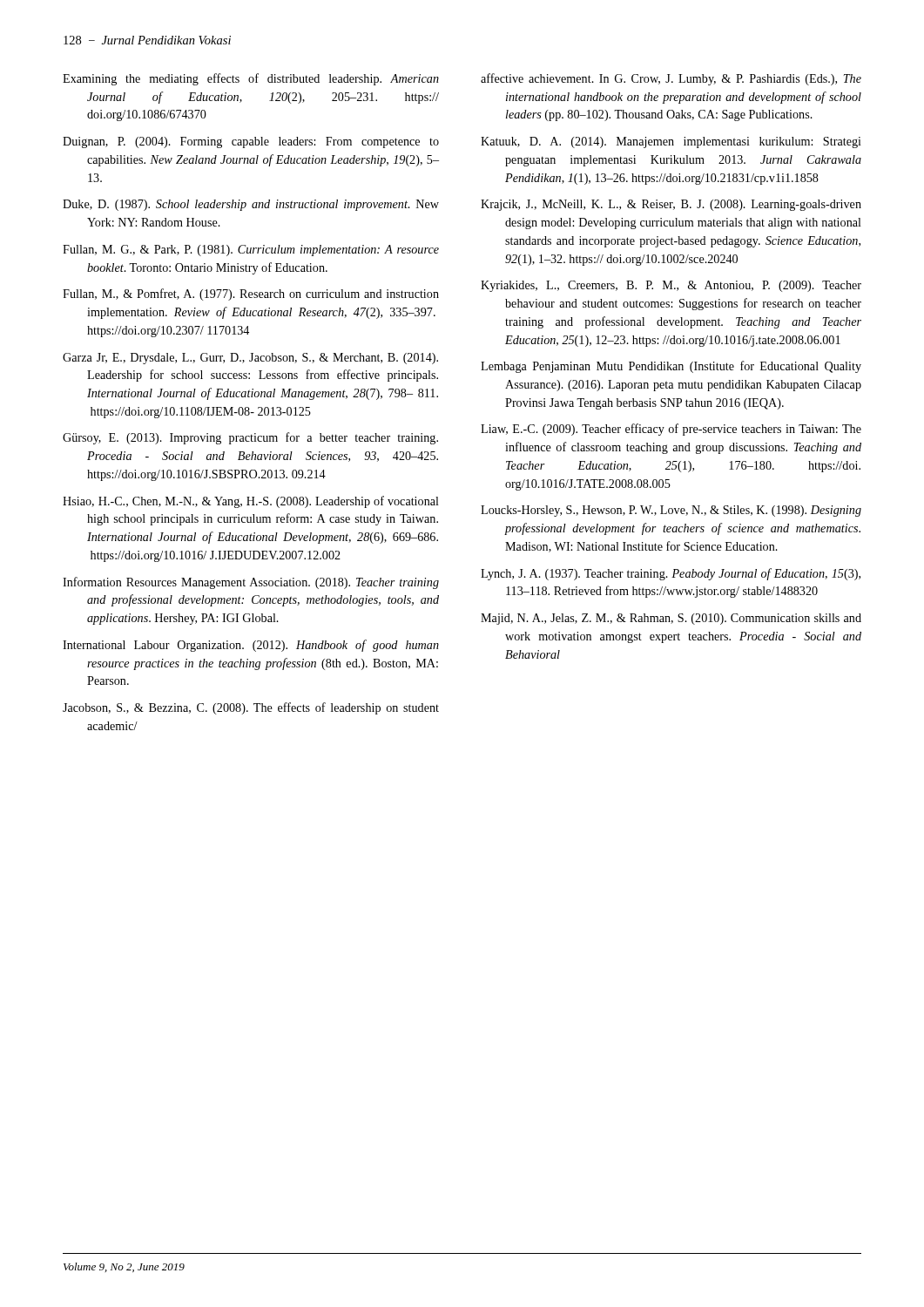
Task: Point to the region starting "Fullan, M., &"
Action: 251,312
